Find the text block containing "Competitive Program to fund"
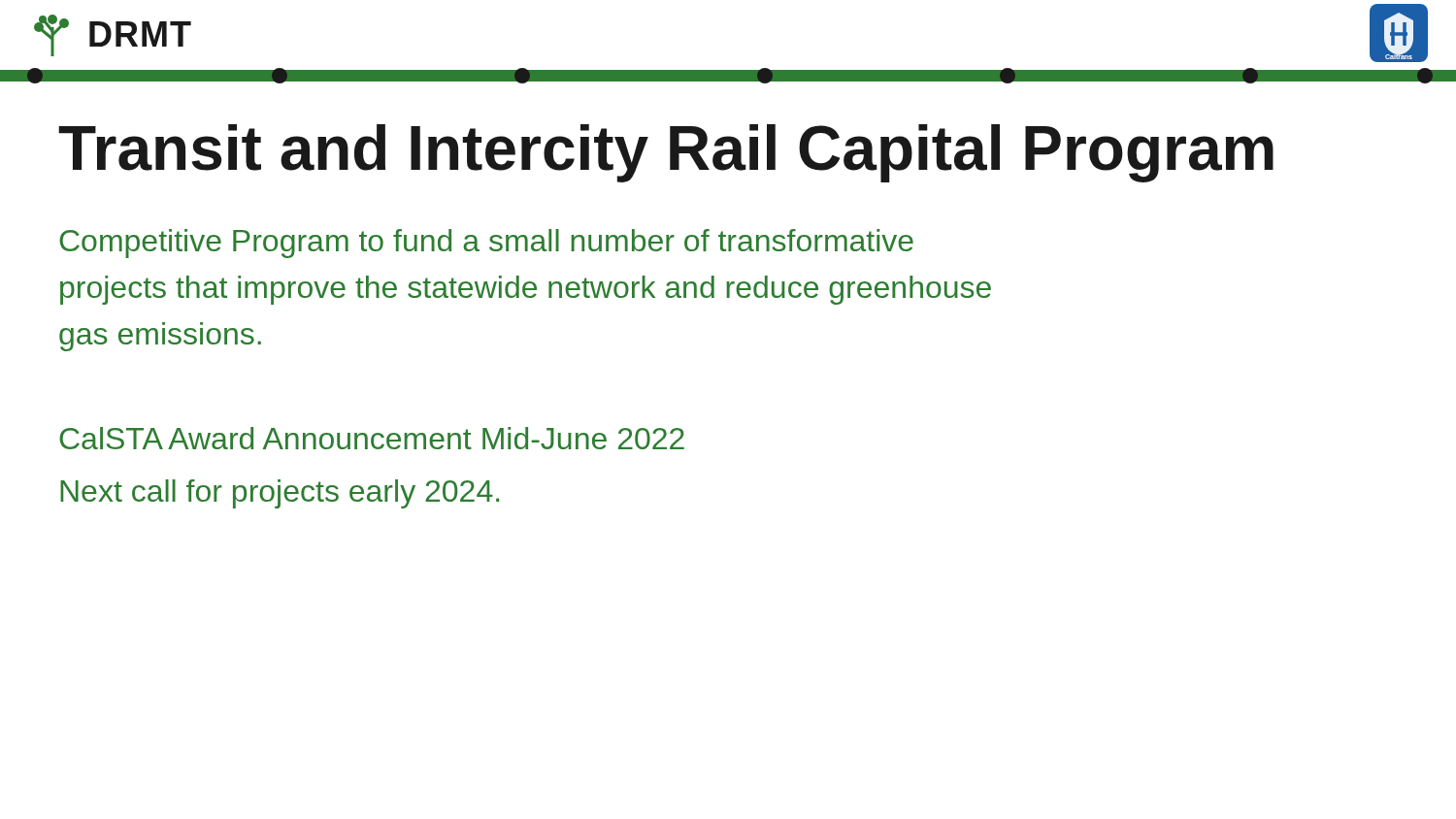Screen dimensions: 819x1456 coord(525,288)
